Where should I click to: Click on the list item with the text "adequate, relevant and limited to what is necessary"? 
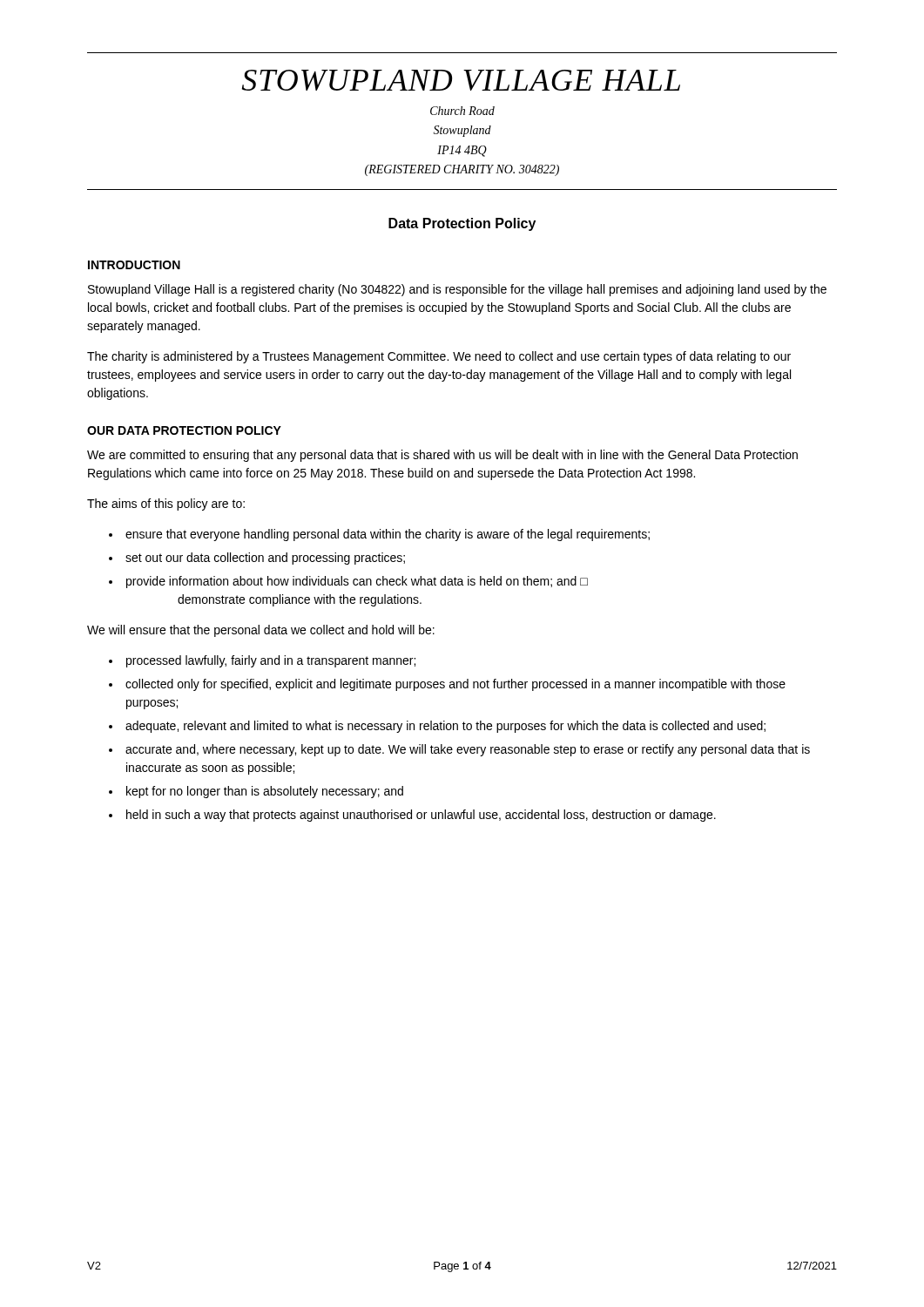point(446,725)
